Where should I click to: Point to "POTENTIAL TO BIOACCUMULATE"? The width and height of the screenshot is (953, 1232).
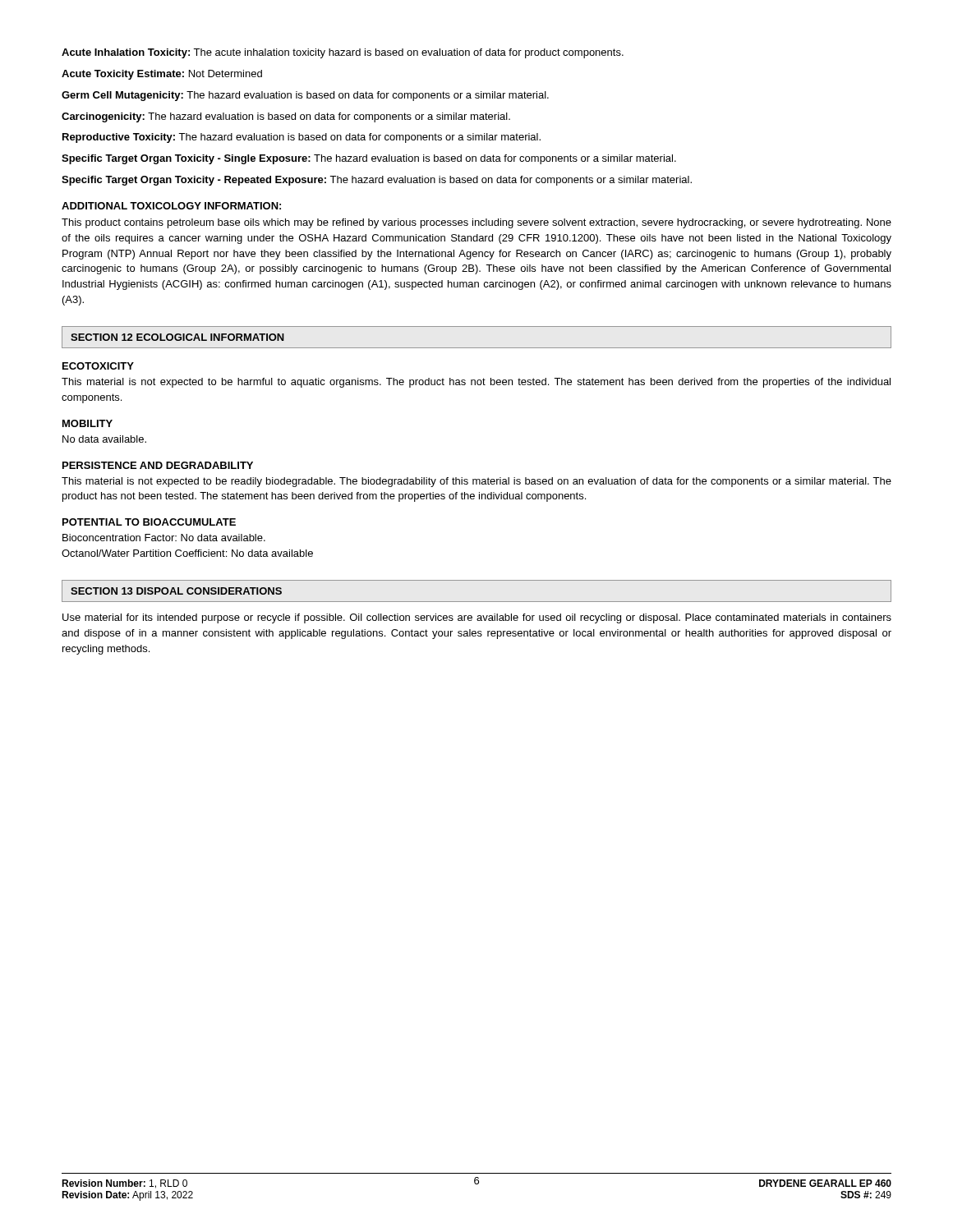[x=149, y=522]
